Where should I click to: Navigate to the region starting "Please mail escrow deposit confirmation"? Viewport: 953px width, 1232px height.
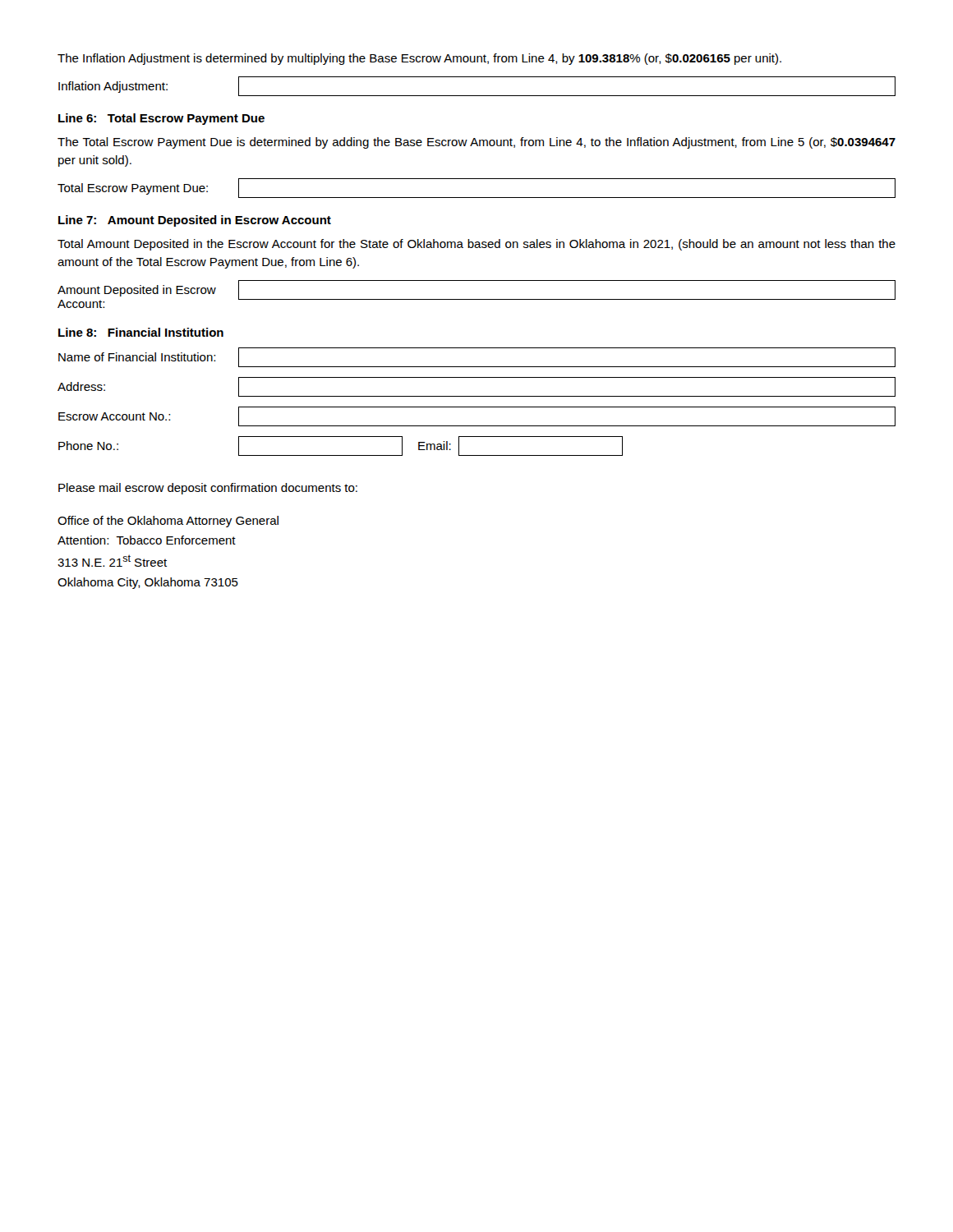(208, 487)
